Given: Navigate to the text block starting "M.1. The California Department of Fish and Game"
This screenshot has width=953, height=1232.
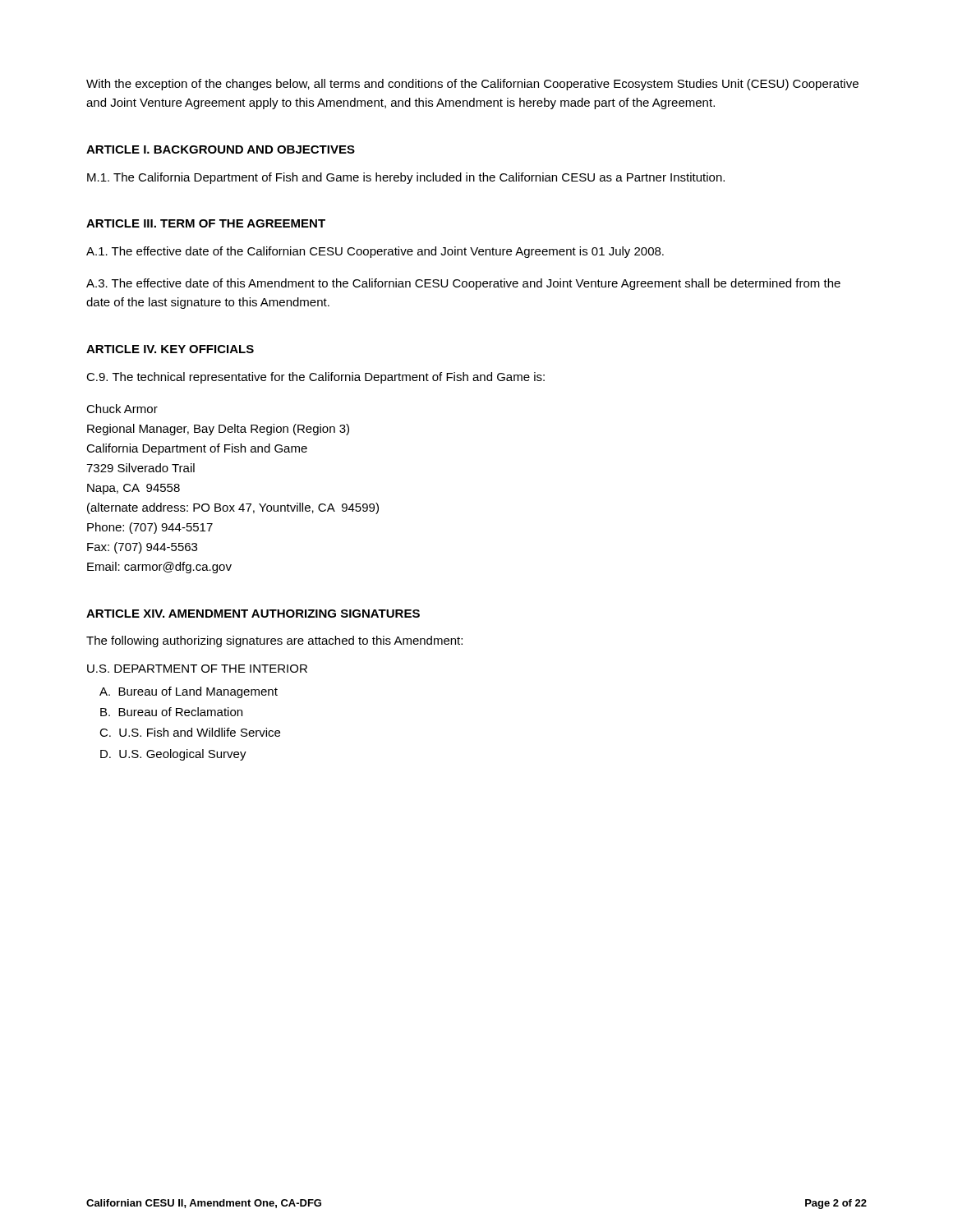Looking at the screenshot, I should (406, 177).
